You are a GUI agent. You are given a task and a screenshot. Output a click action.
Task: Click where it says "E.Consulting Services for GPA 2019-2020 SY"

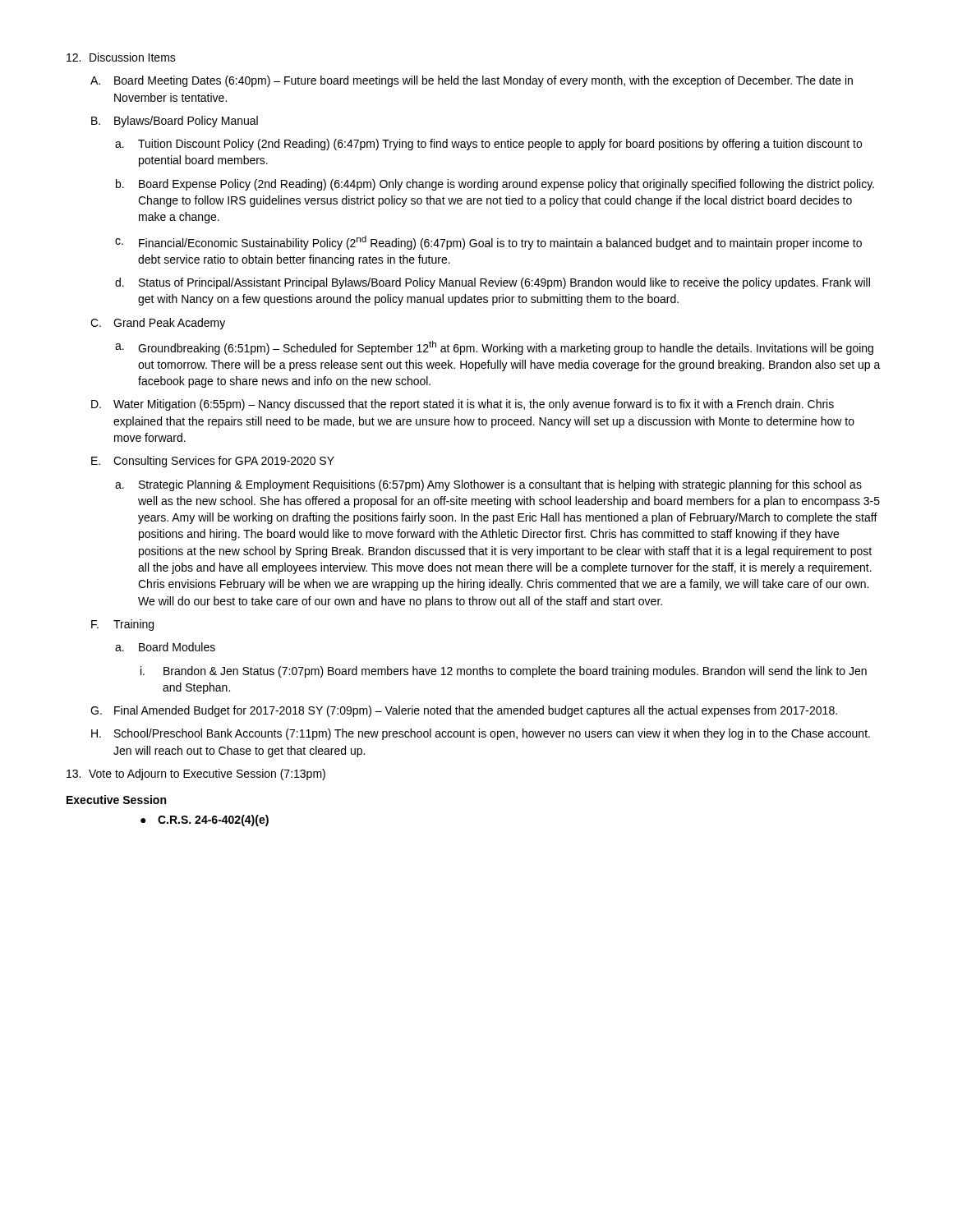coord(213,462)
